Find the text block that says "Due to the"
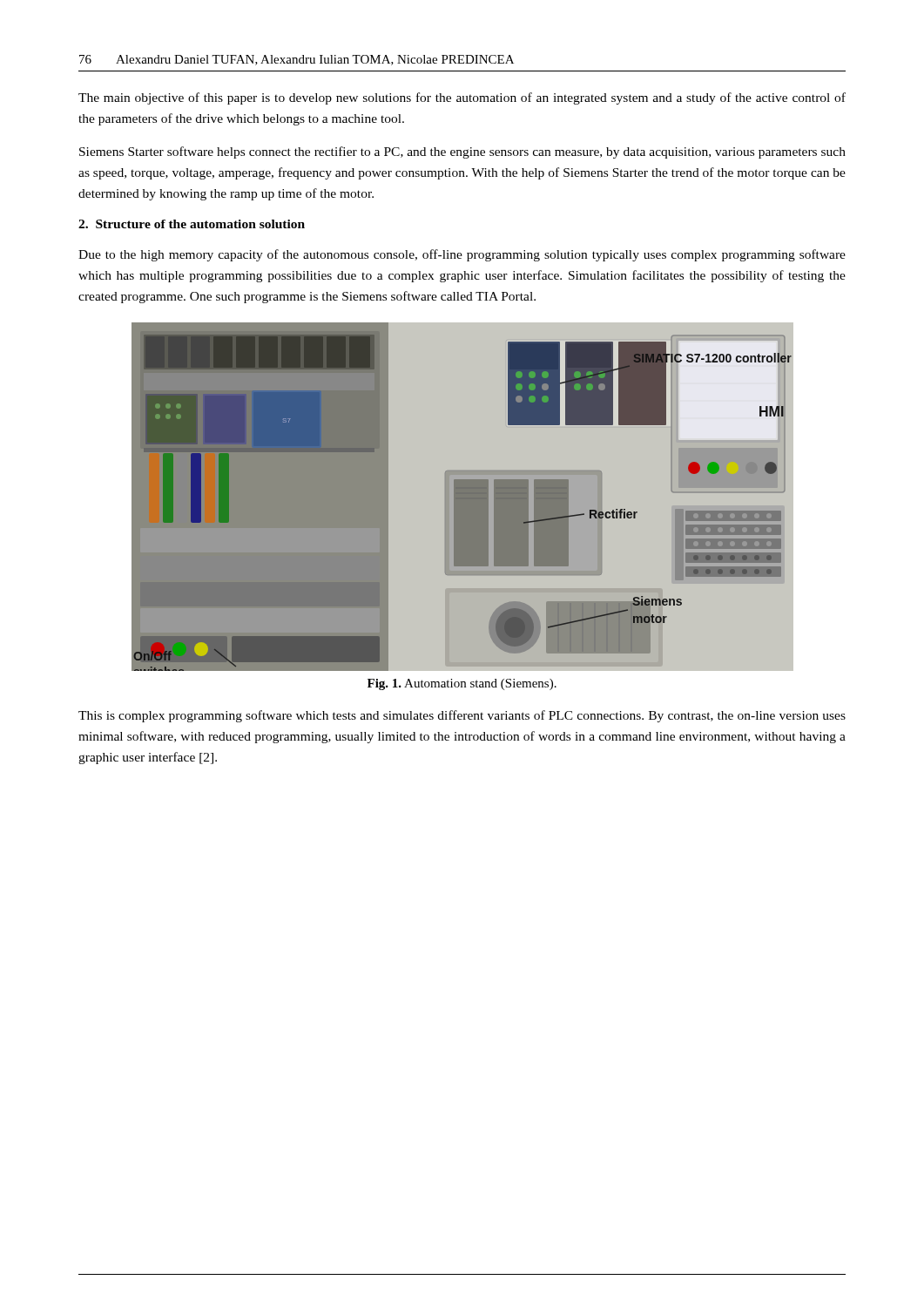 pyautogui.click(x=462, y=275)
